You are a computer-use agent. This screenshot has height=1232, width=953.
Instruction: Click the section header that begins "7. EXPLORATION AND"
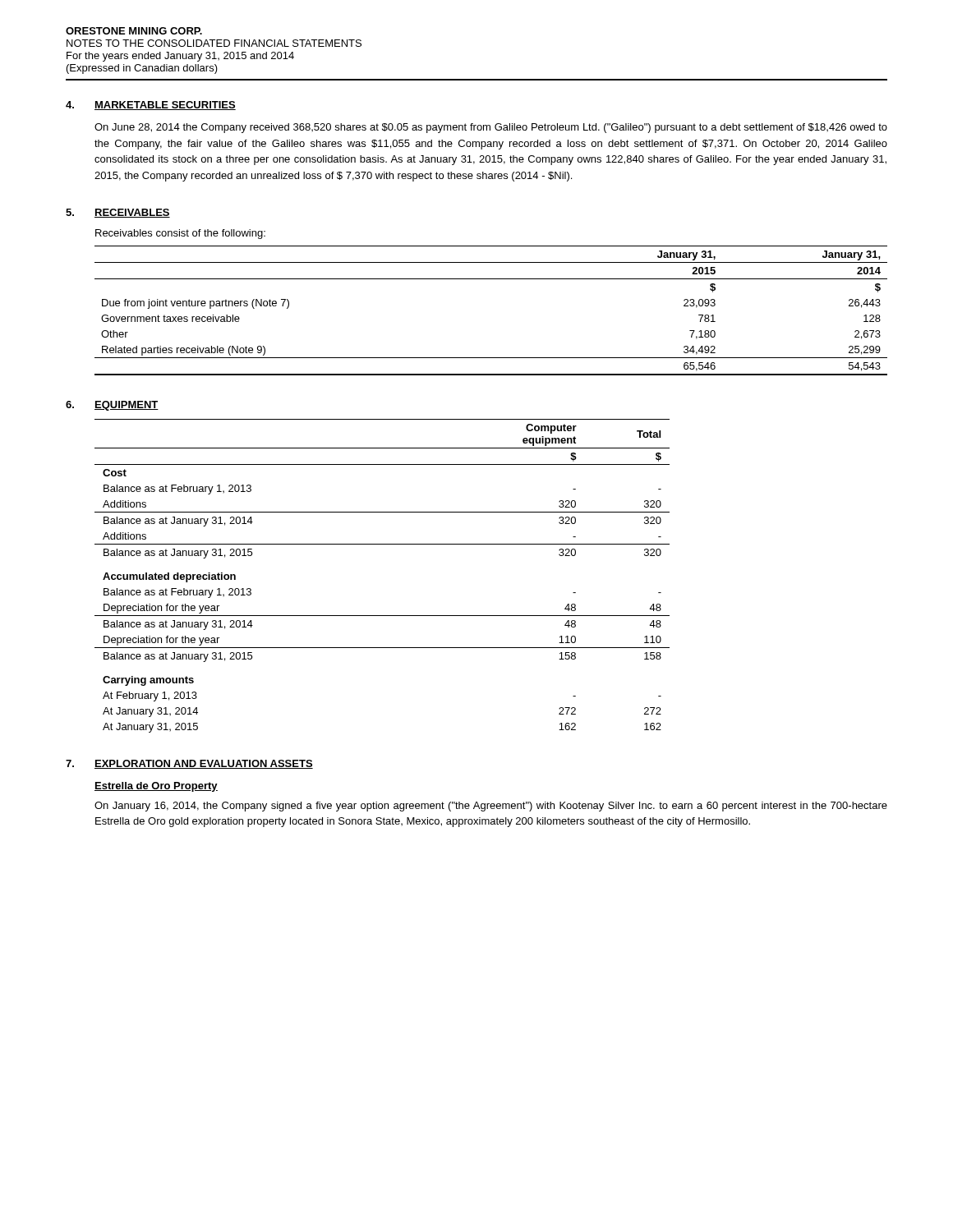click(x=189, y=763)
